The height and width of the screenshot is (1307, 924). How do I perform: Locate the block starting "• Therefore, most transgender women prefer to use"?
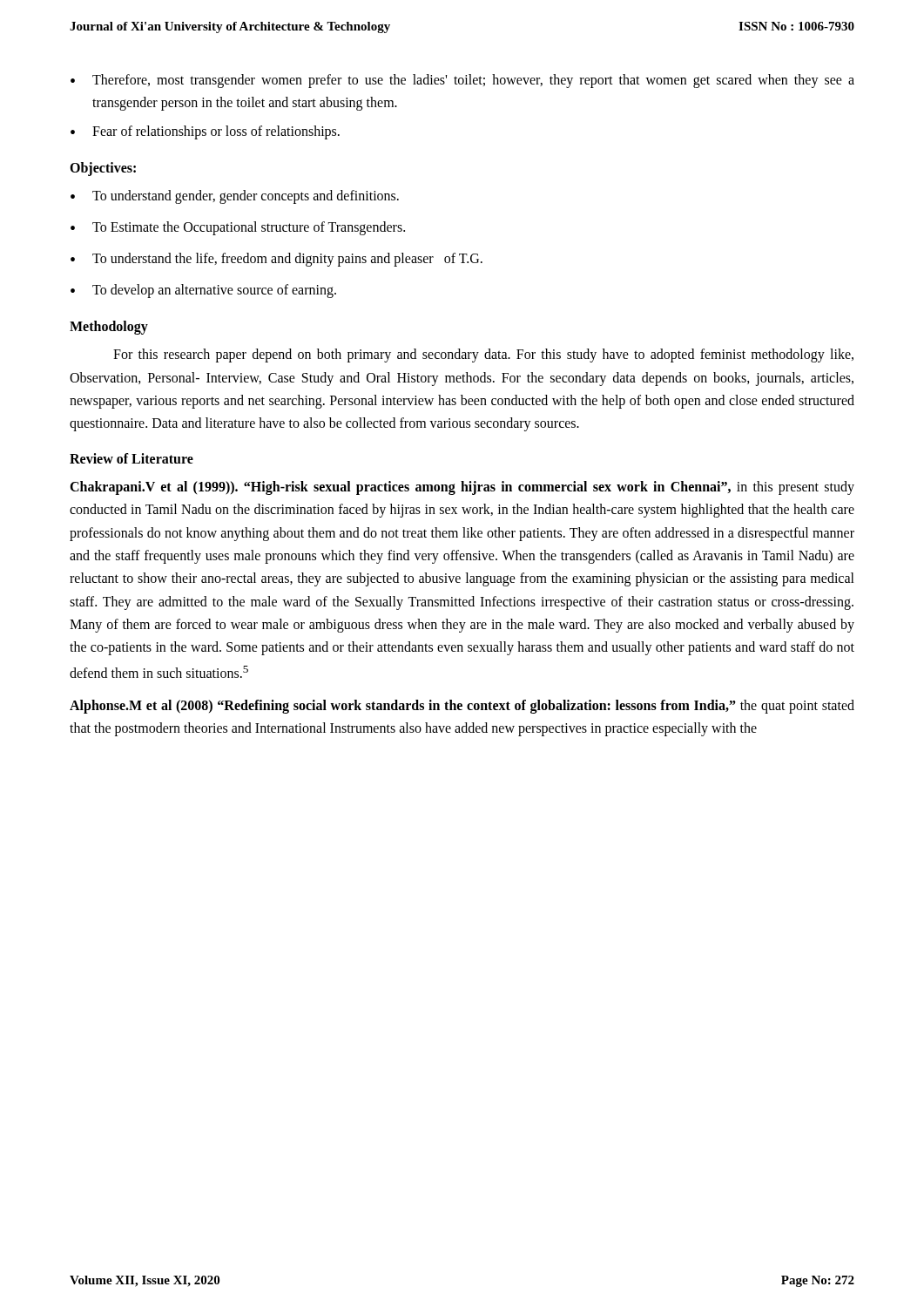click(462, 91)
